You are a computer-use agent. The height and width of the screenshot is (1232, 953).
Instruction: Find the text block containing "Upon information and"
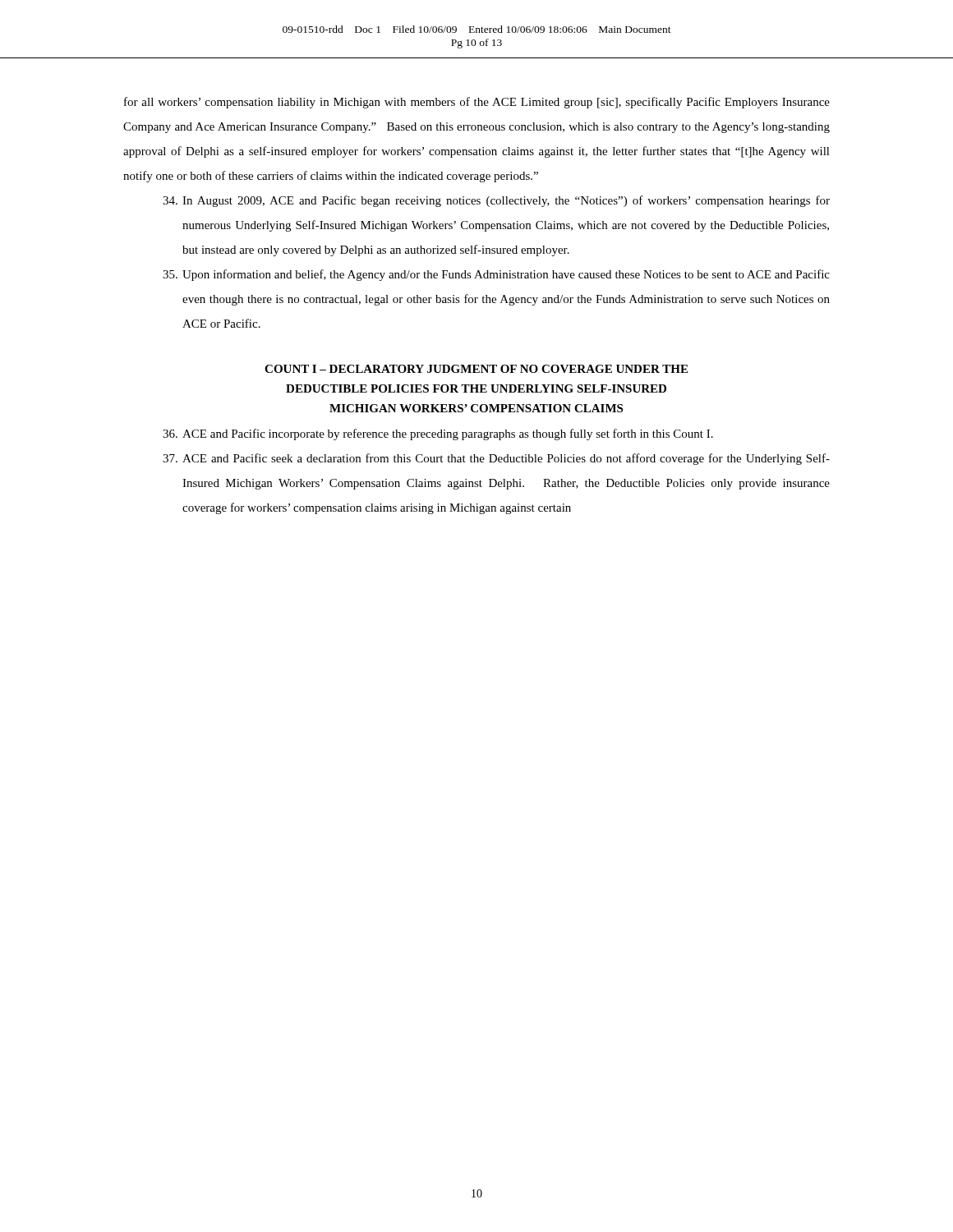pyautogui.click(x=476, y=299)
